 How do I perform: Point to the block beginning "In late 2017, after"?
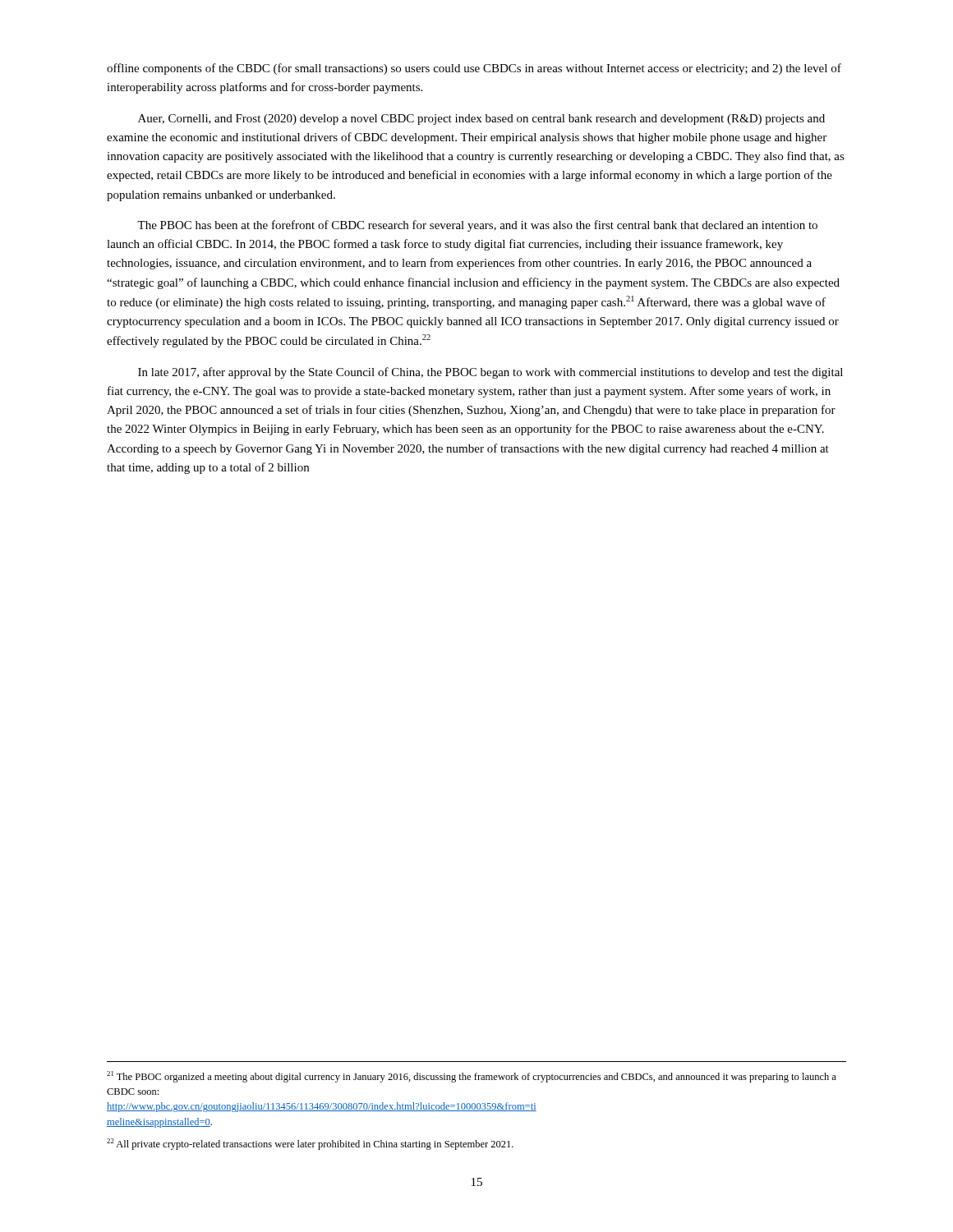point(476,420)
